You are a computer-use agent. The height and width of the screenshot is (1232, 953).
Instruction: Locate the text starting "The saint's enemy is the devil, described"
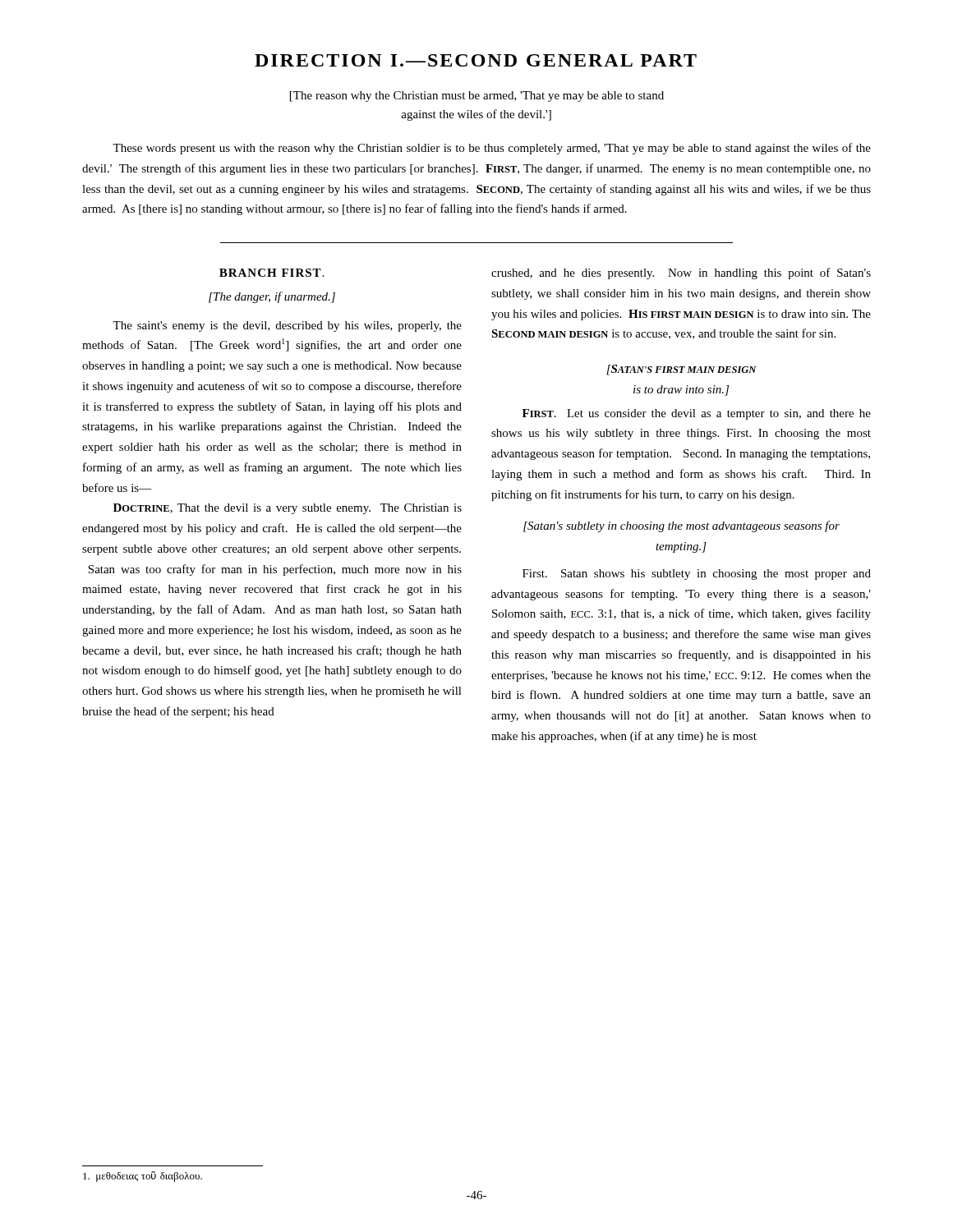coord(272,406)
